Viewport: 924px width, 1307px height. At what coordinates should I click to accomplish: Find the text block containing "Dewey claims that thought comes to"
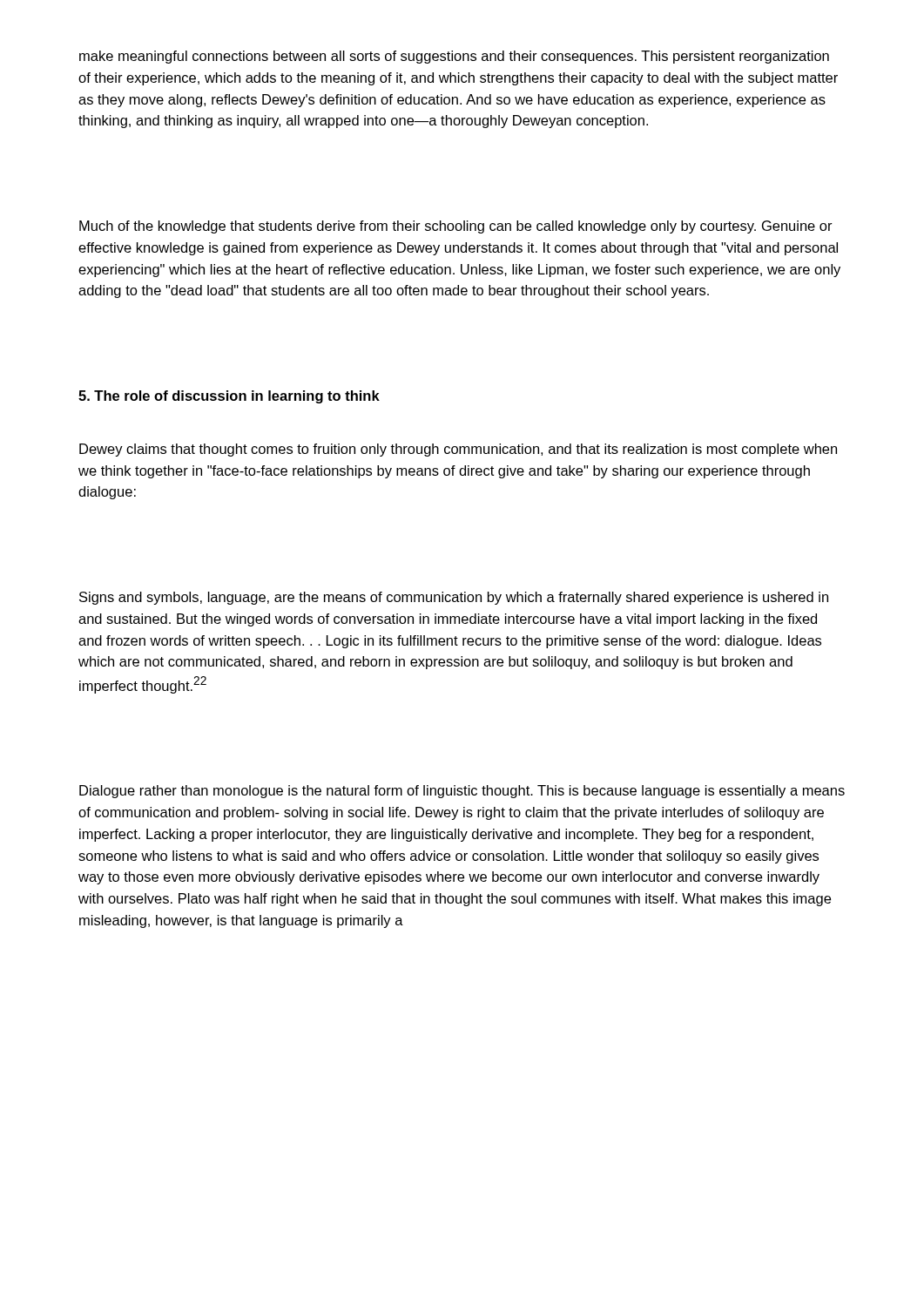pyautogui.click(x=458, y=470)
